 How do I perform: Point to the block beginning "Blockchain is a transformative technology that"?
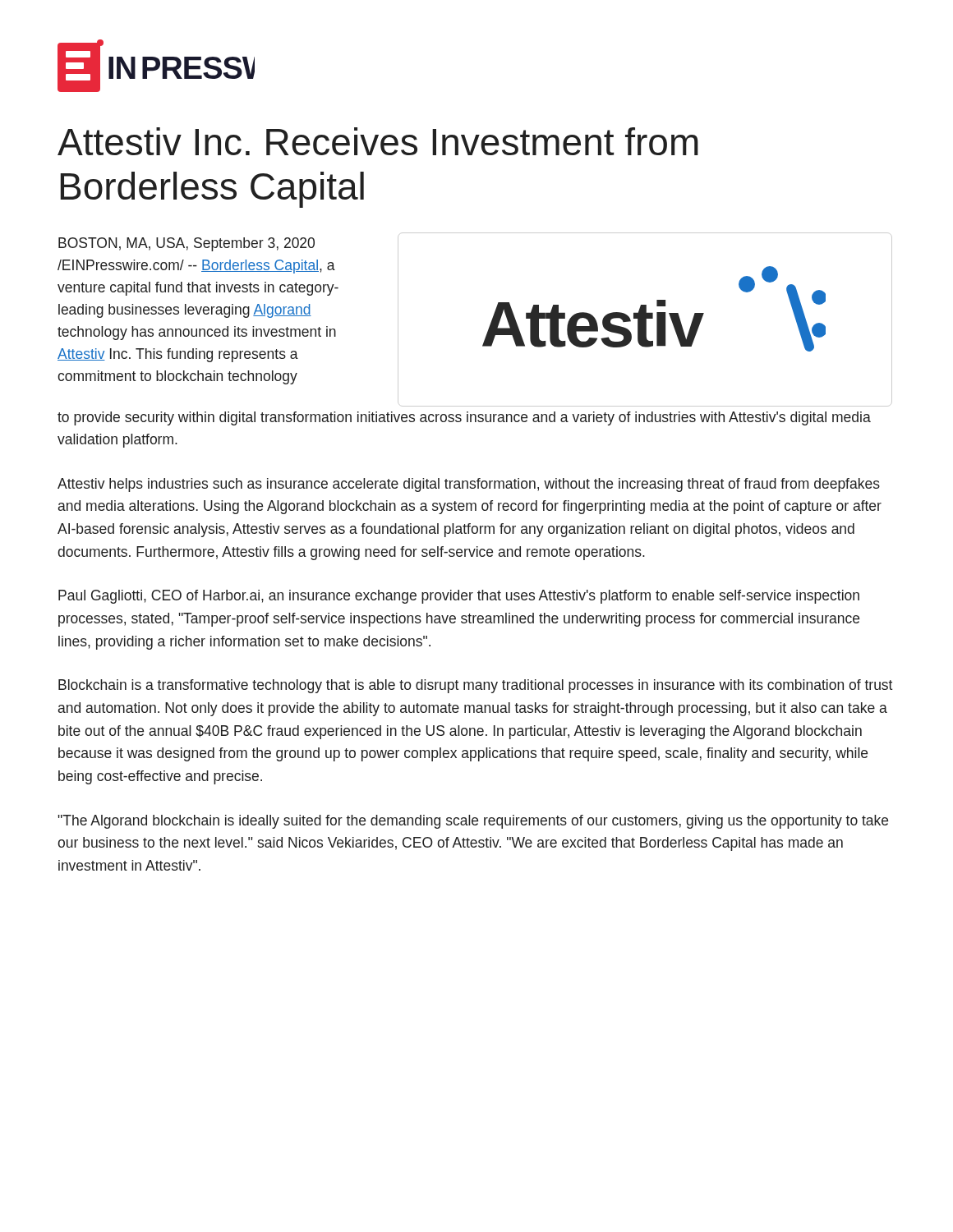pos(475,731)
